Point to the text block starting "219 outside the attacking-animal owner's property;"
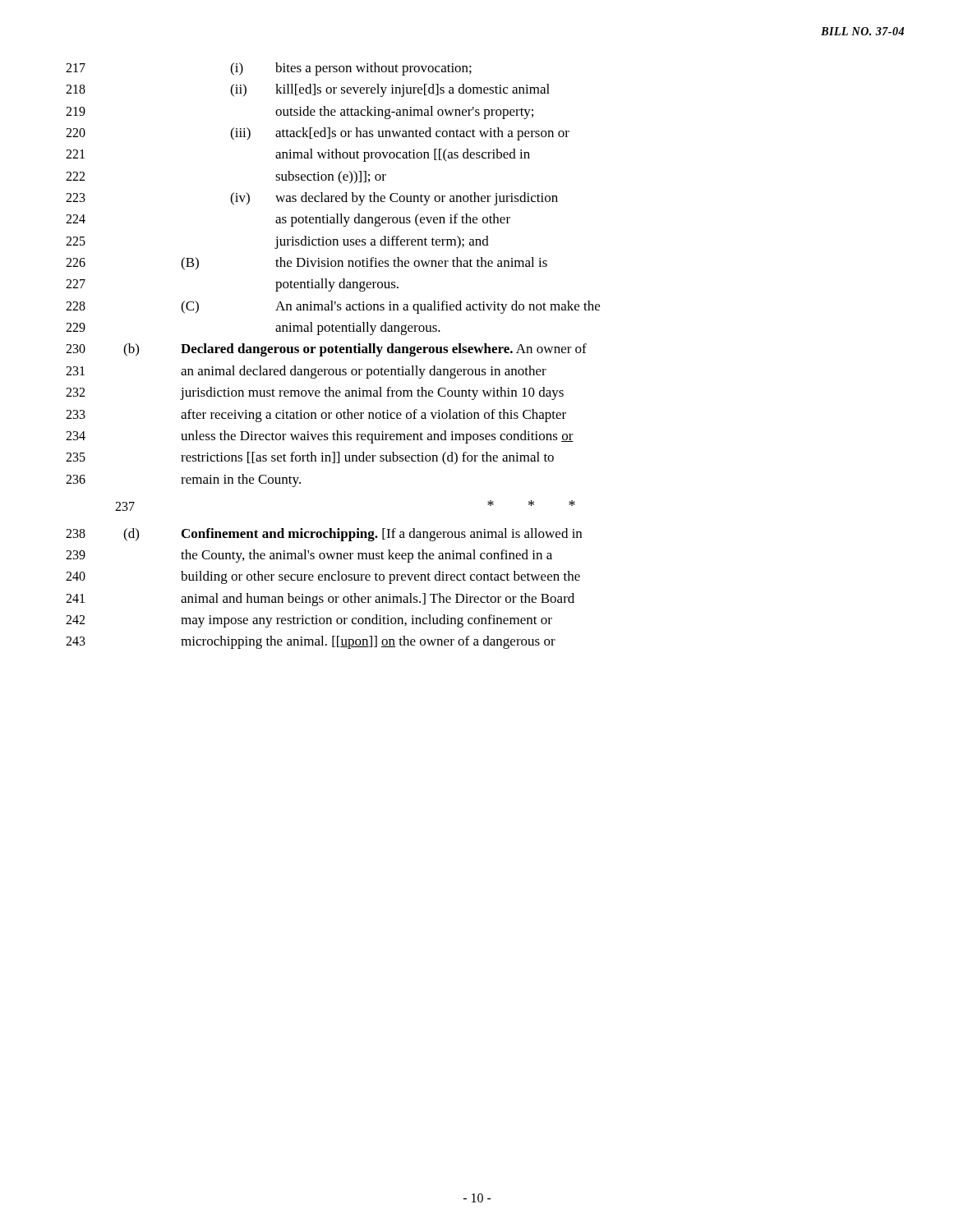This screenshot has width=954, height=1232. [485, 112]
